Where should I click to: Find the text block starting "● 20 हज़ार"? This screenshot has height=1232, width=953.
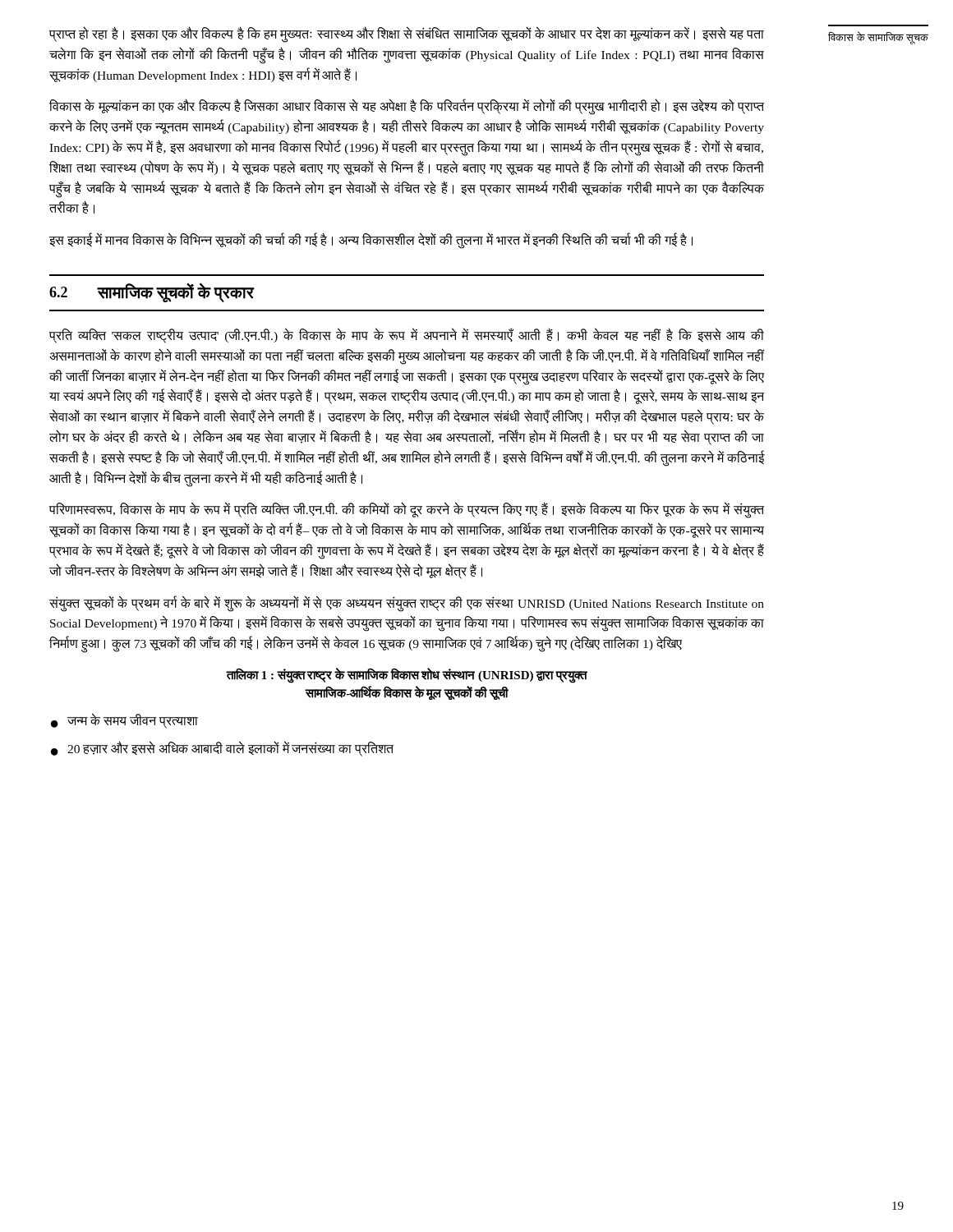(221, 750)
